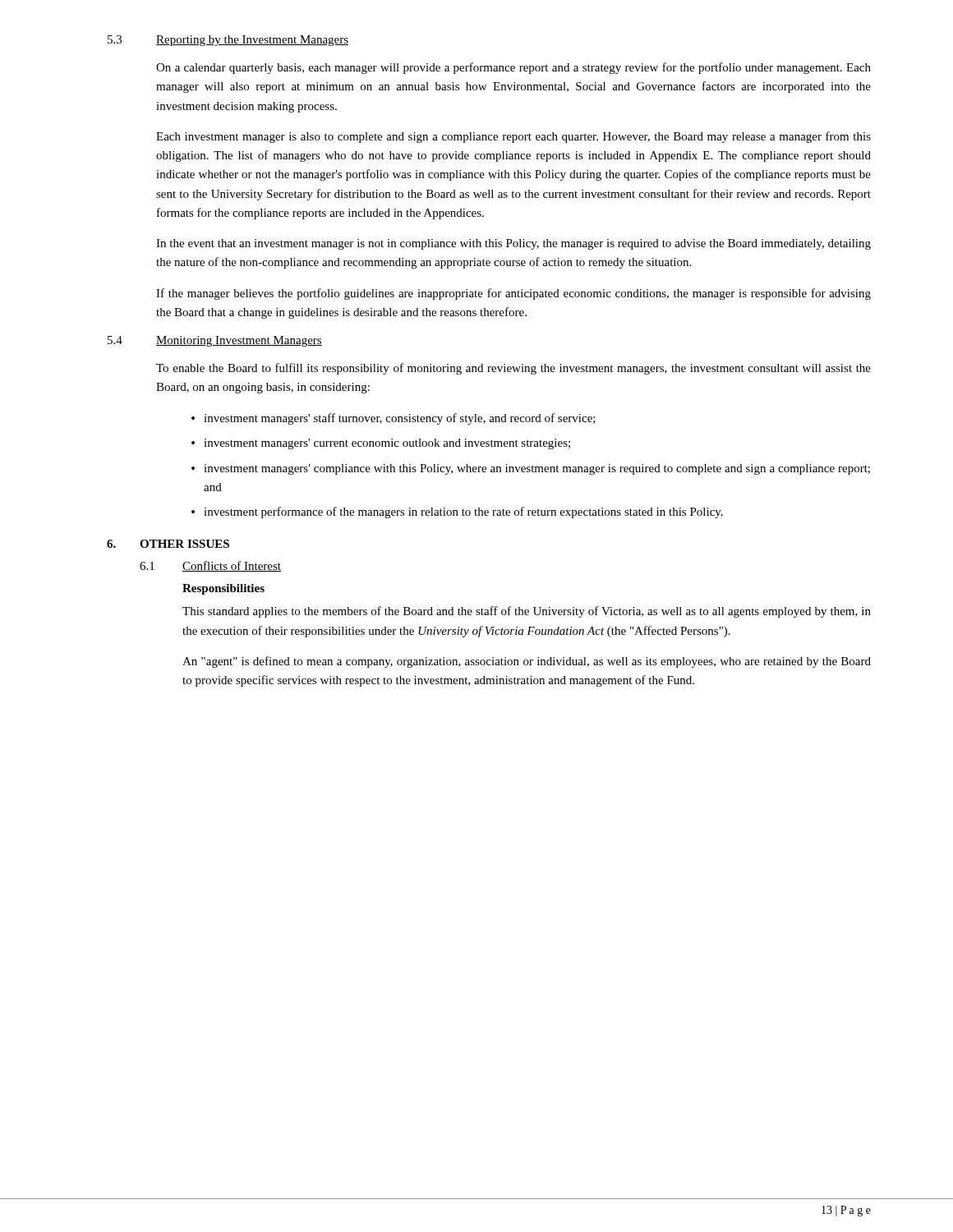Click on the region starting "An "agent" is"
The height and width of the screenshot is (1232, 953).
click(527, 671)
